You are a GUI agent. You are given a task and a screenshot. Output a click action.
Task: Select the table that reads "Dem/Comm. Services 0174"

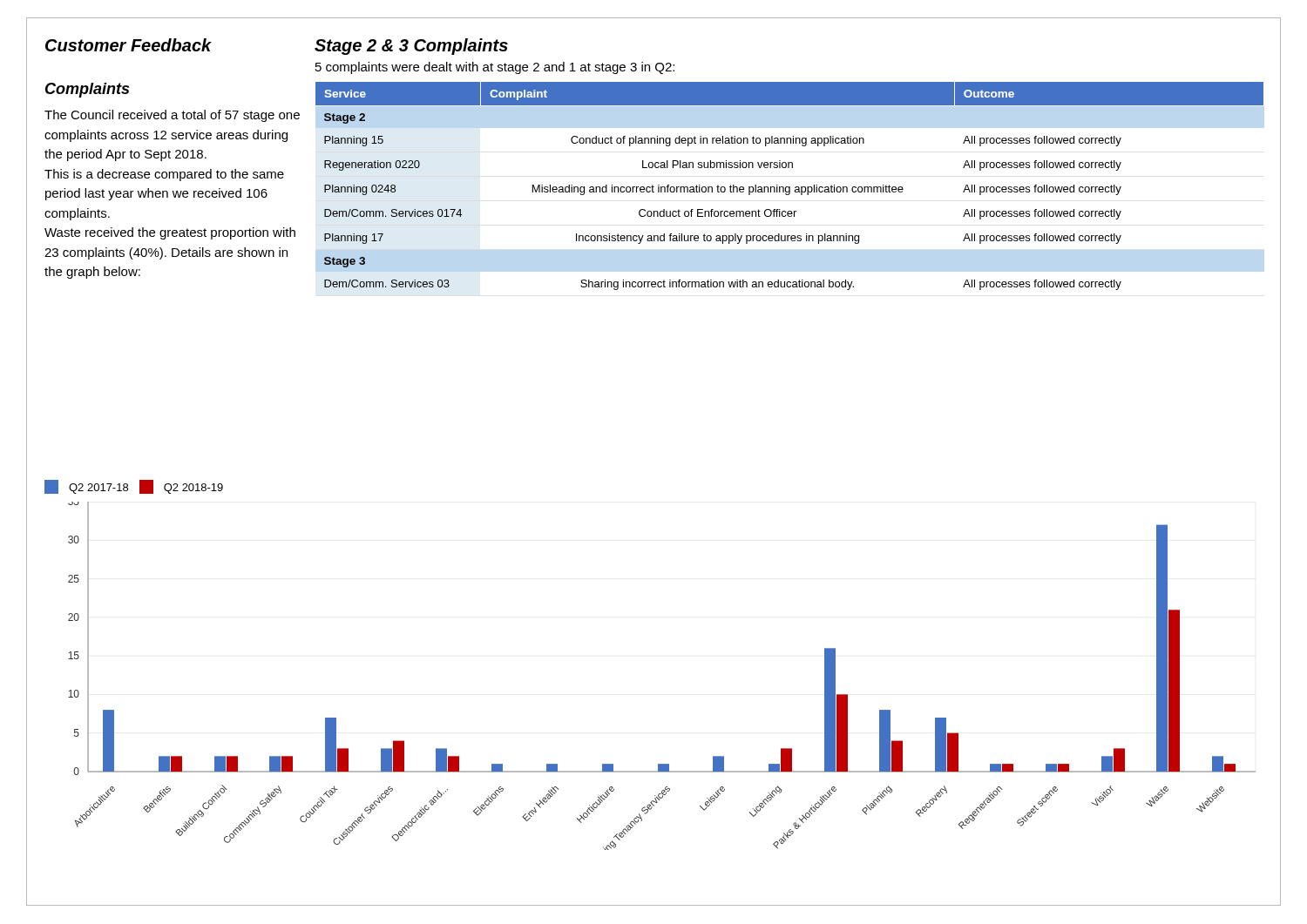789,189
